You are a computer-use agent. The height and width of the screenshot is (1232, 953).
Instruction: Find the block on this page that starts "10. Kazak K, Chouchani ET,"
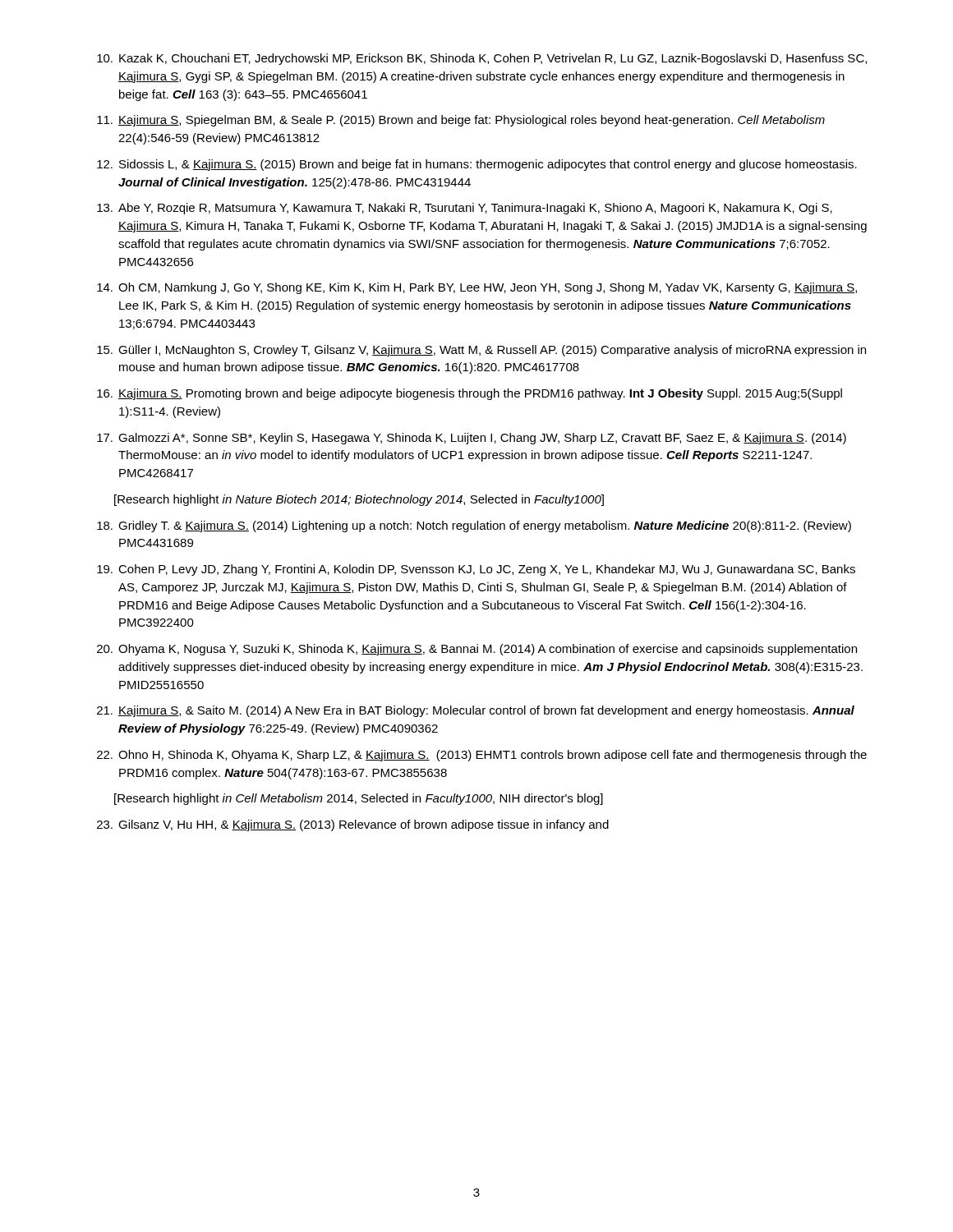coord(476,76)
